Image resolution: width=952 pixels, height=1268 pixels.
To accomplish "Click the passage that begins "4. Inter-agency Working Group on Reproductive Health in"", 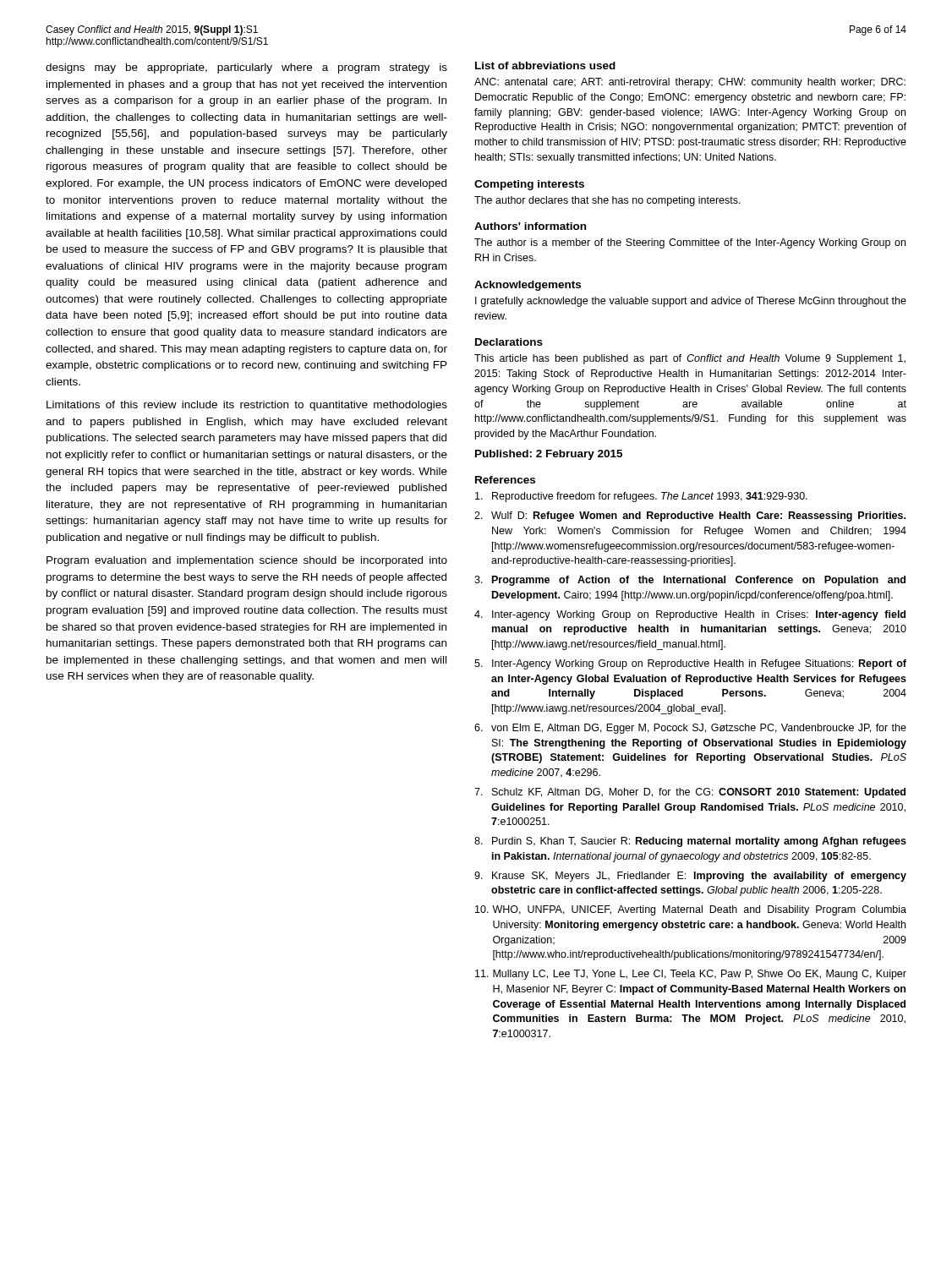I will click(x=690, y=630).
